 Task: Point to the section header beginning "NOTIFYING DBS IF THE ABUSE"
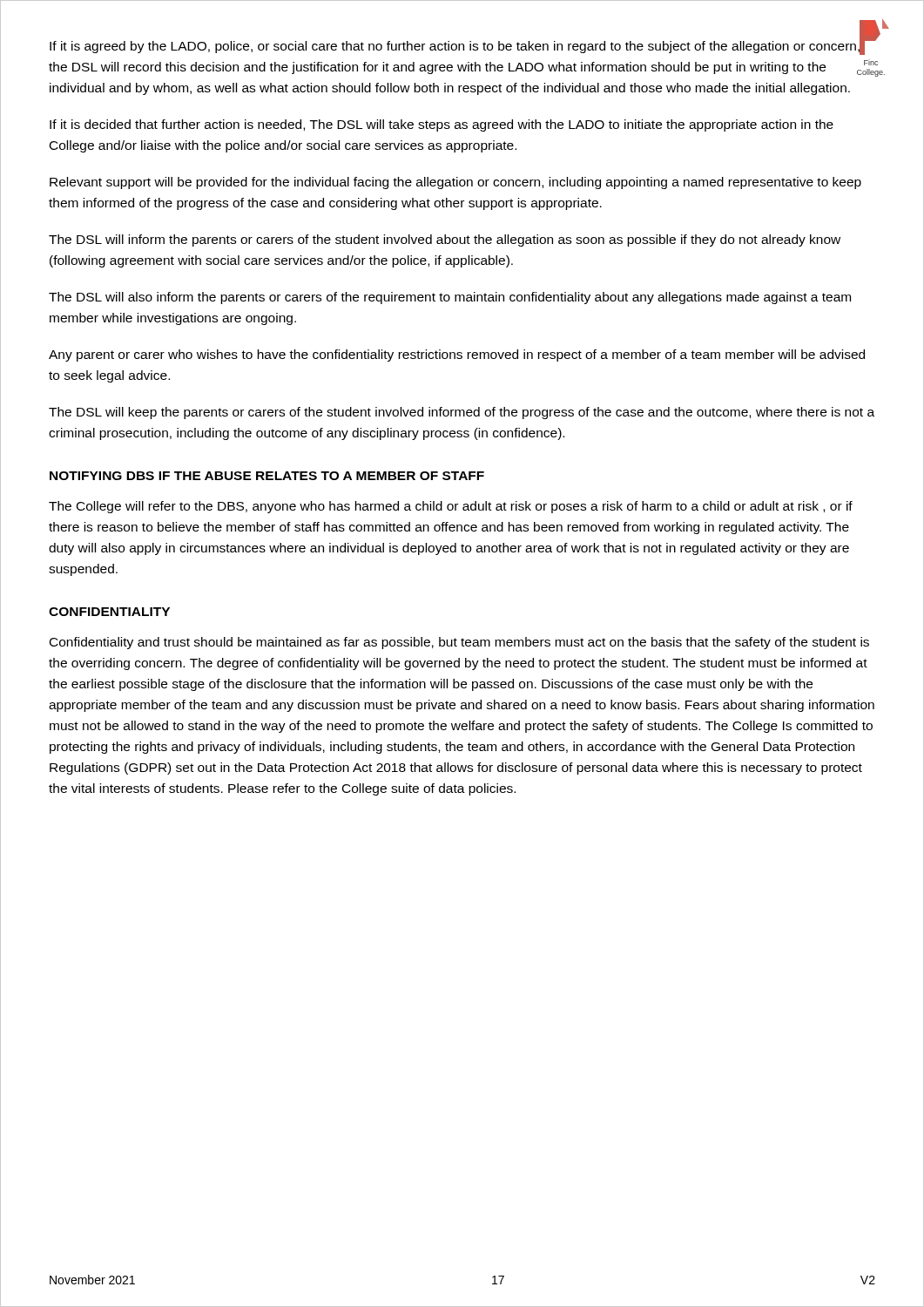click(267, 476)
